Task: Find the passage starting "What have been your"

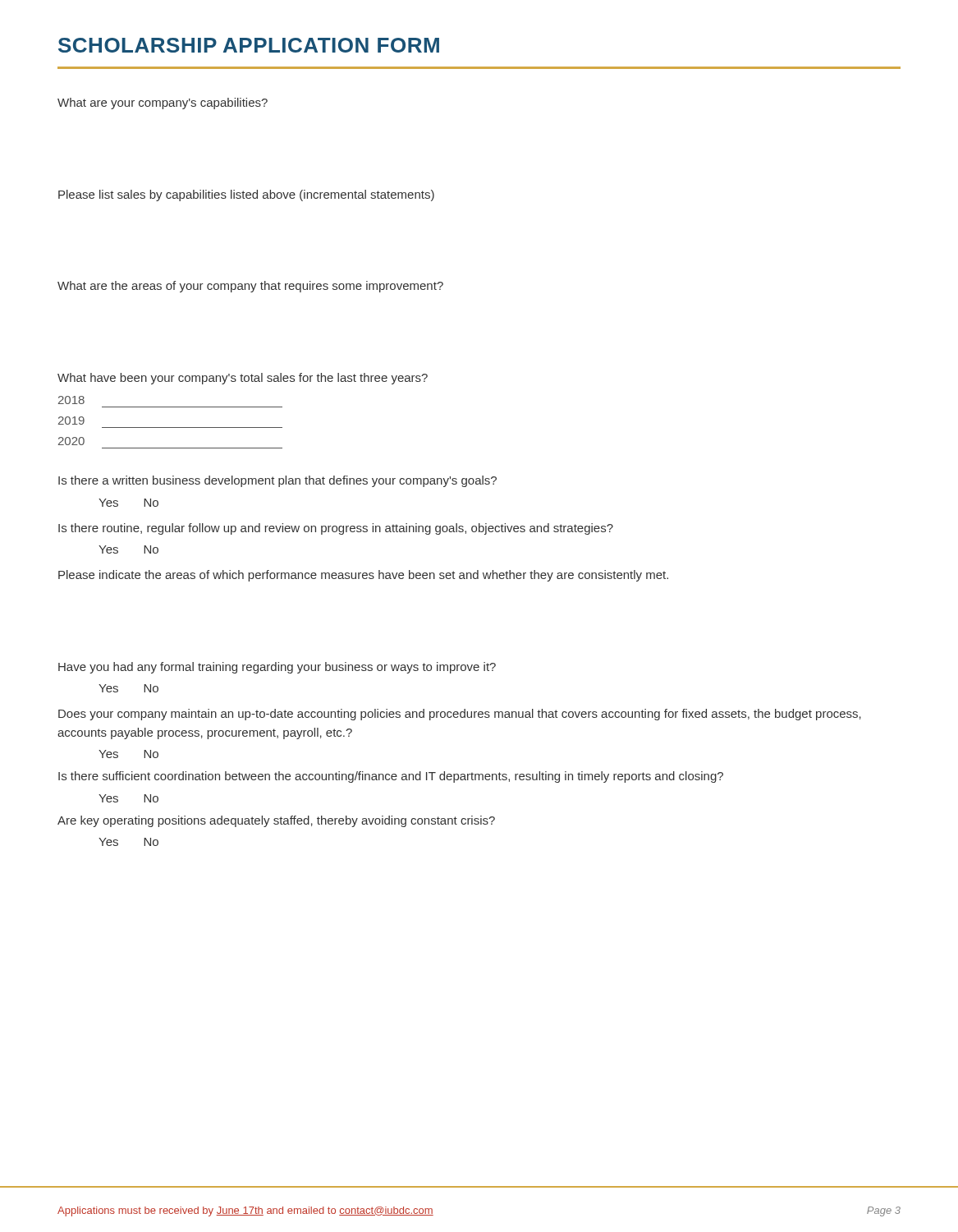Action: click(243, 379)
